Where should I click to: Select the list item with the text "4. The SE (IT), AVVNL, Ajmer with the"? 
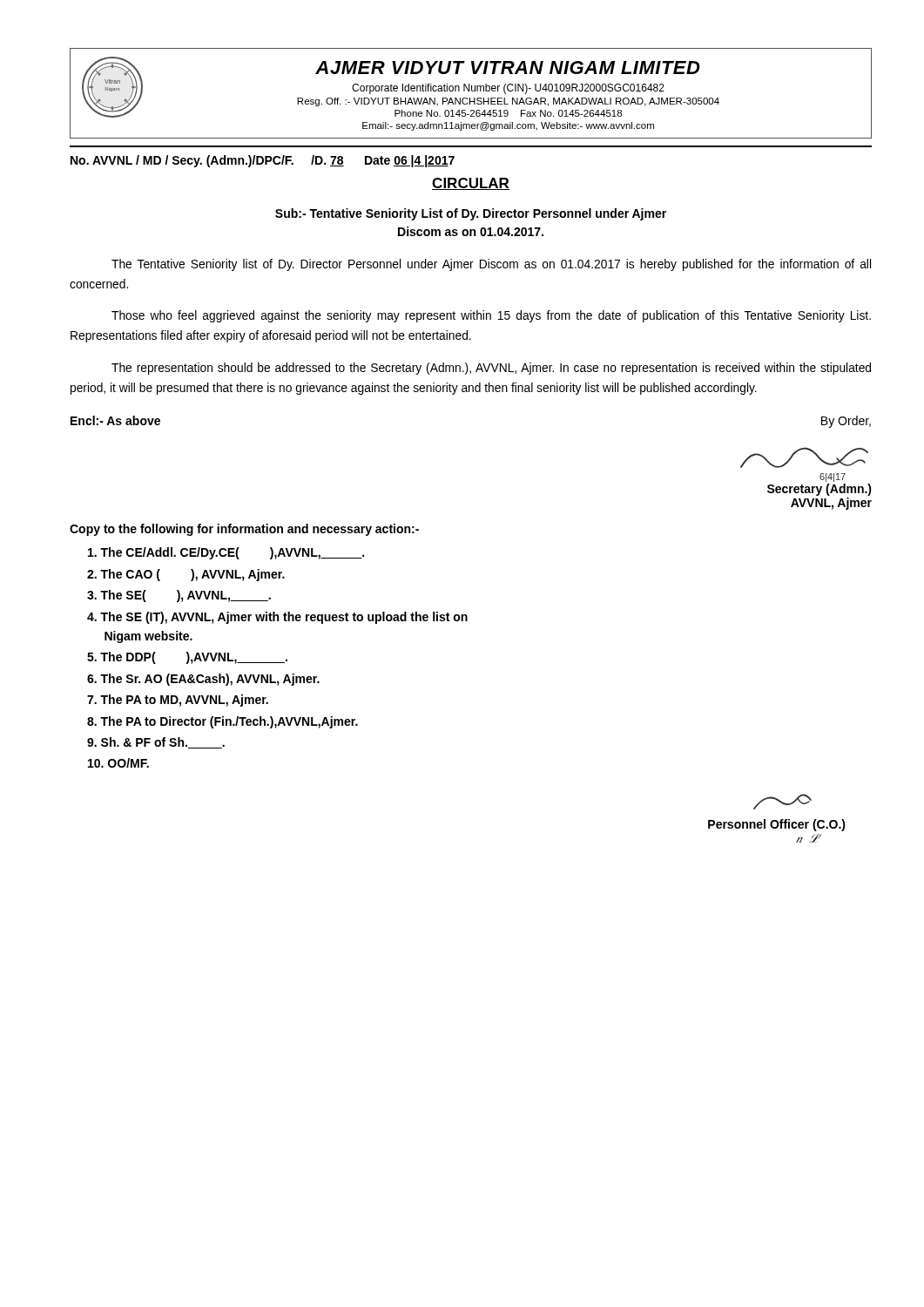point(278,626)
